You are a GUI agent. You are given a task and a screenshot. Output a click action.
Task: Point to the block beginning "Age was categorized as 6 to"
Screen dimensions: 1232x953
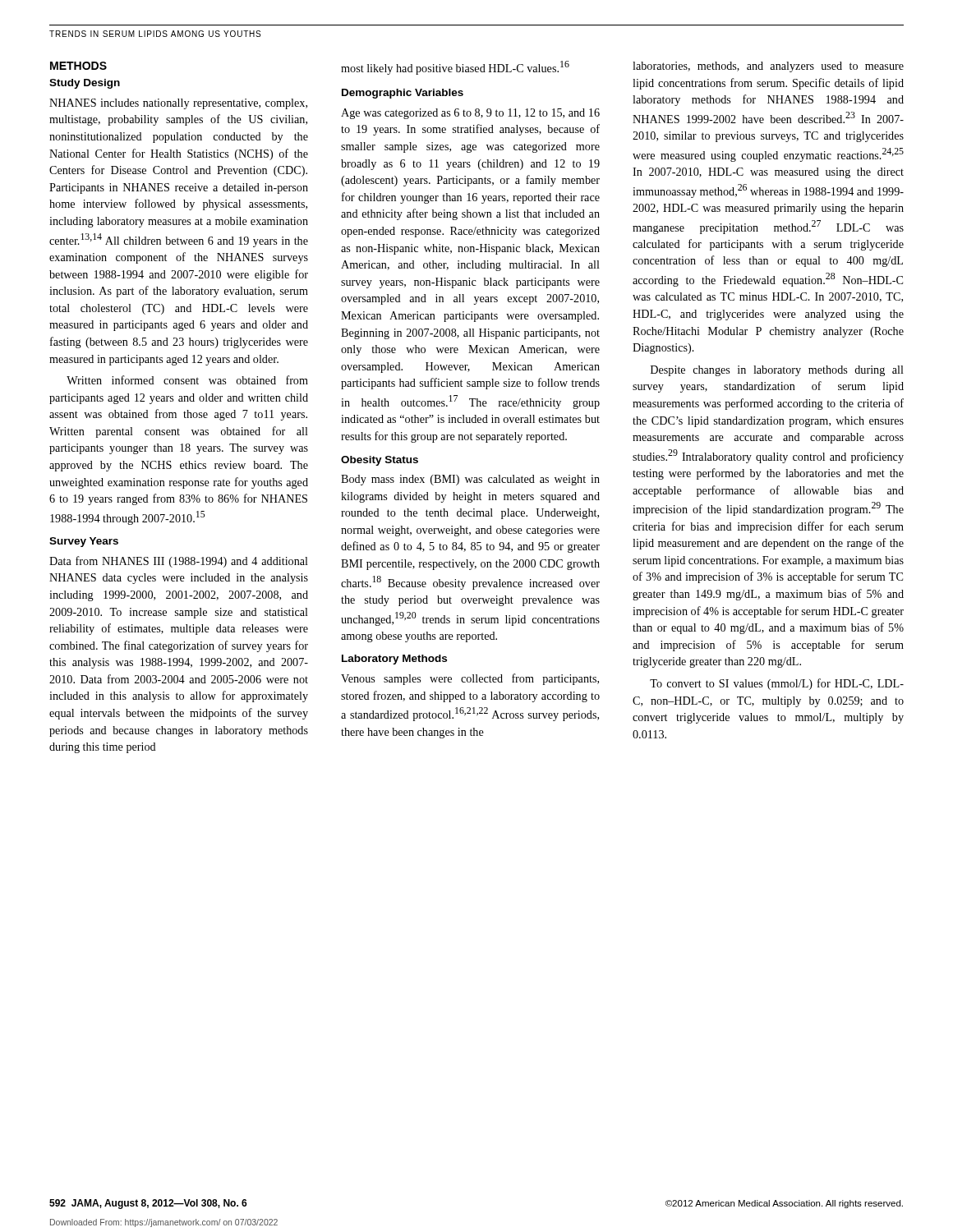click(x=470, y=274)
